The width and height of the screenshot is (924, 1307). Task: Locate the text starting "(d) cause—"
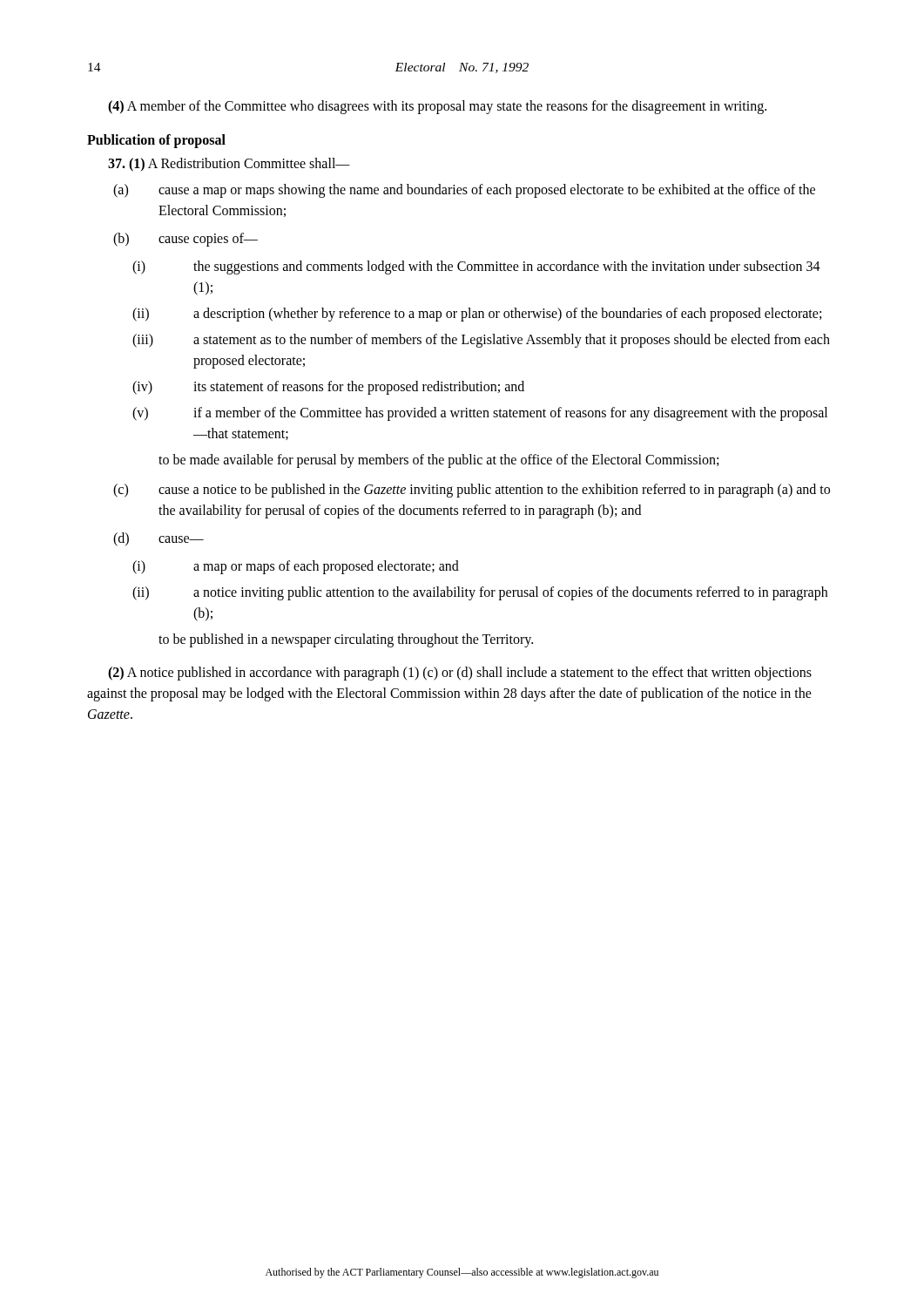pos(158,539)
